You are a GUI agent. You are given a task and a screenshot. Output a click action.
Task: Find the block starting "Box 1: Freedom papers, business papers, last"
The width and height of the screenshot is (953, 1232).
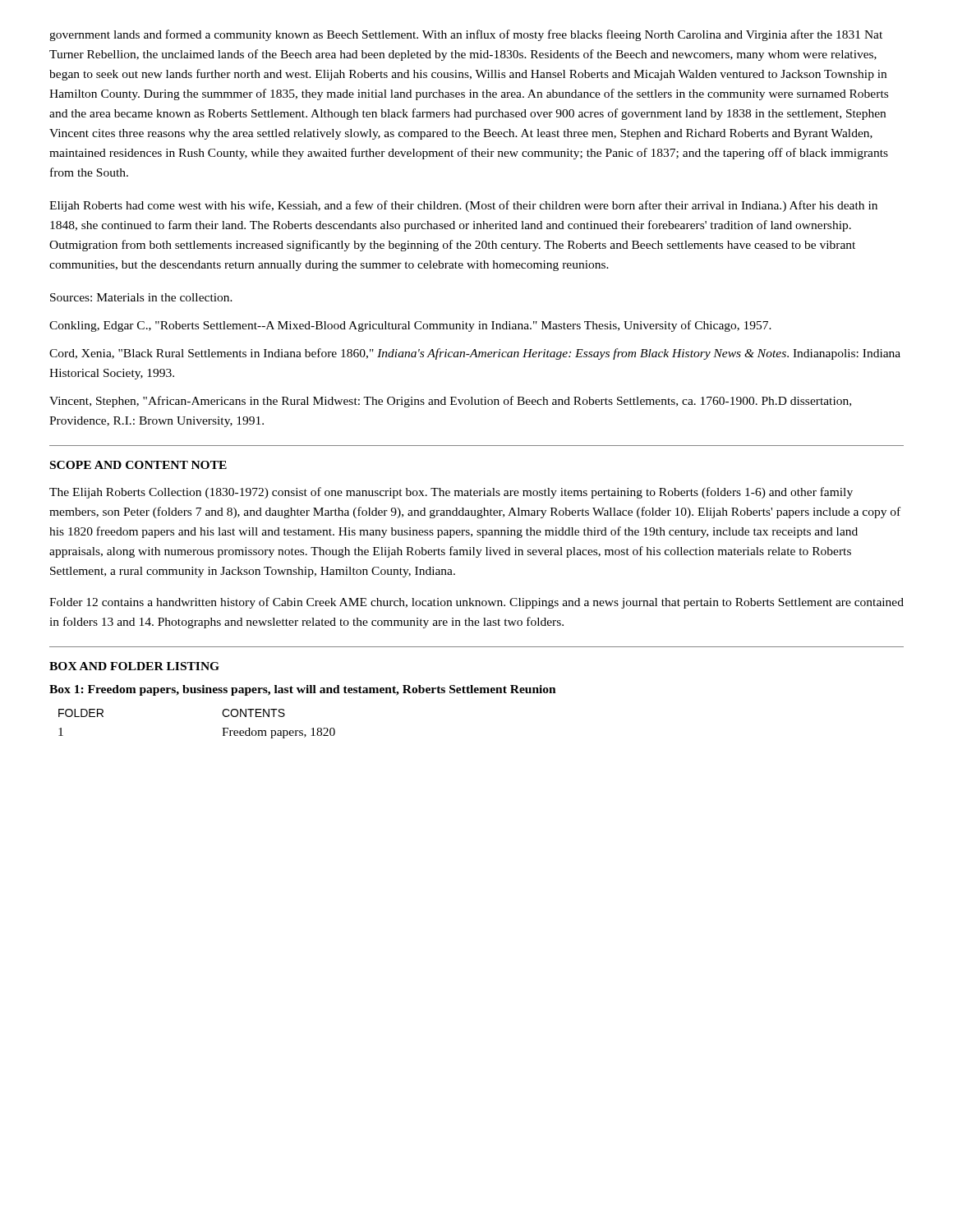click(303, 689)
